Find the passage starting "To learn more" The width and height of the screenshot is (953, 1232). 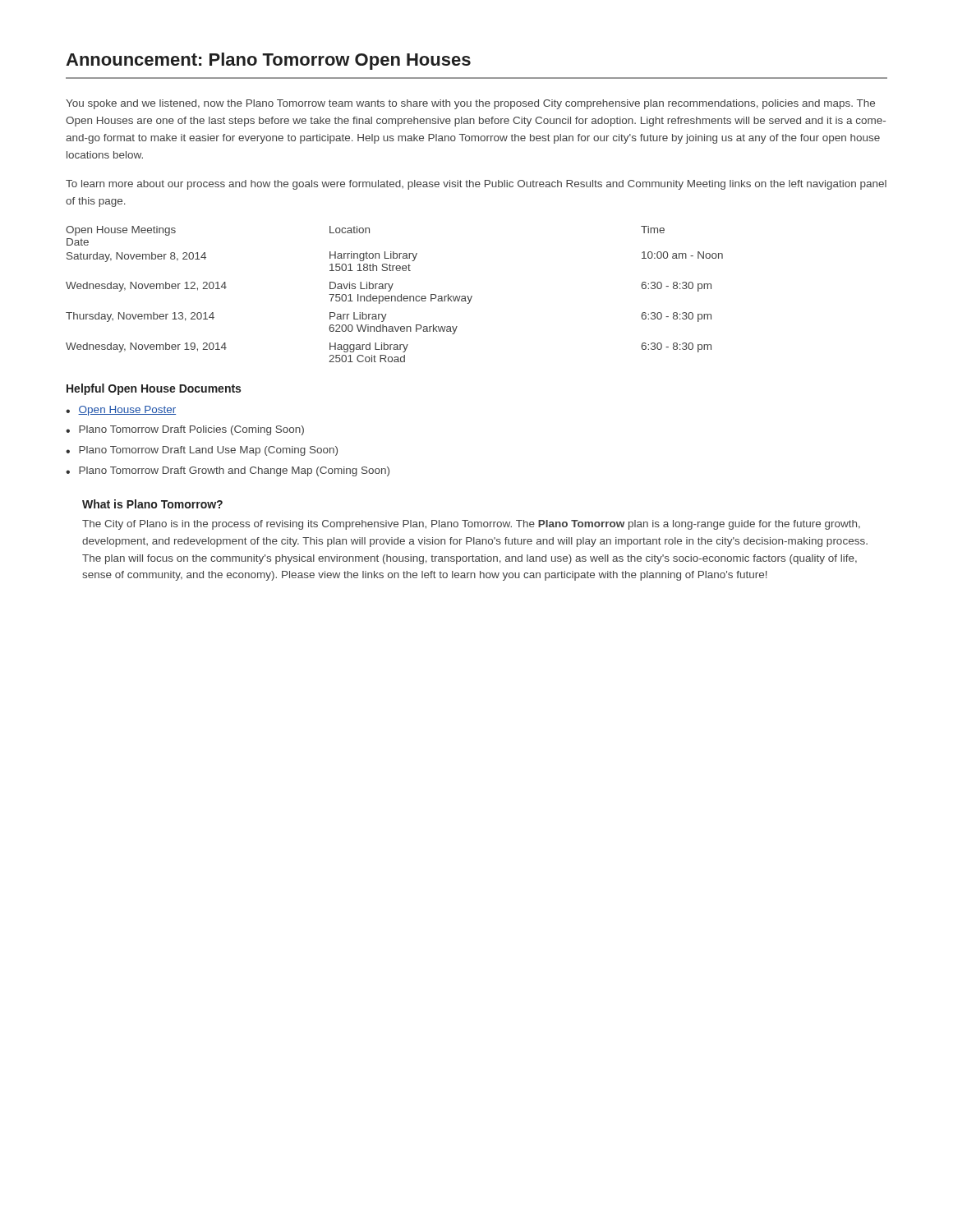476,192
